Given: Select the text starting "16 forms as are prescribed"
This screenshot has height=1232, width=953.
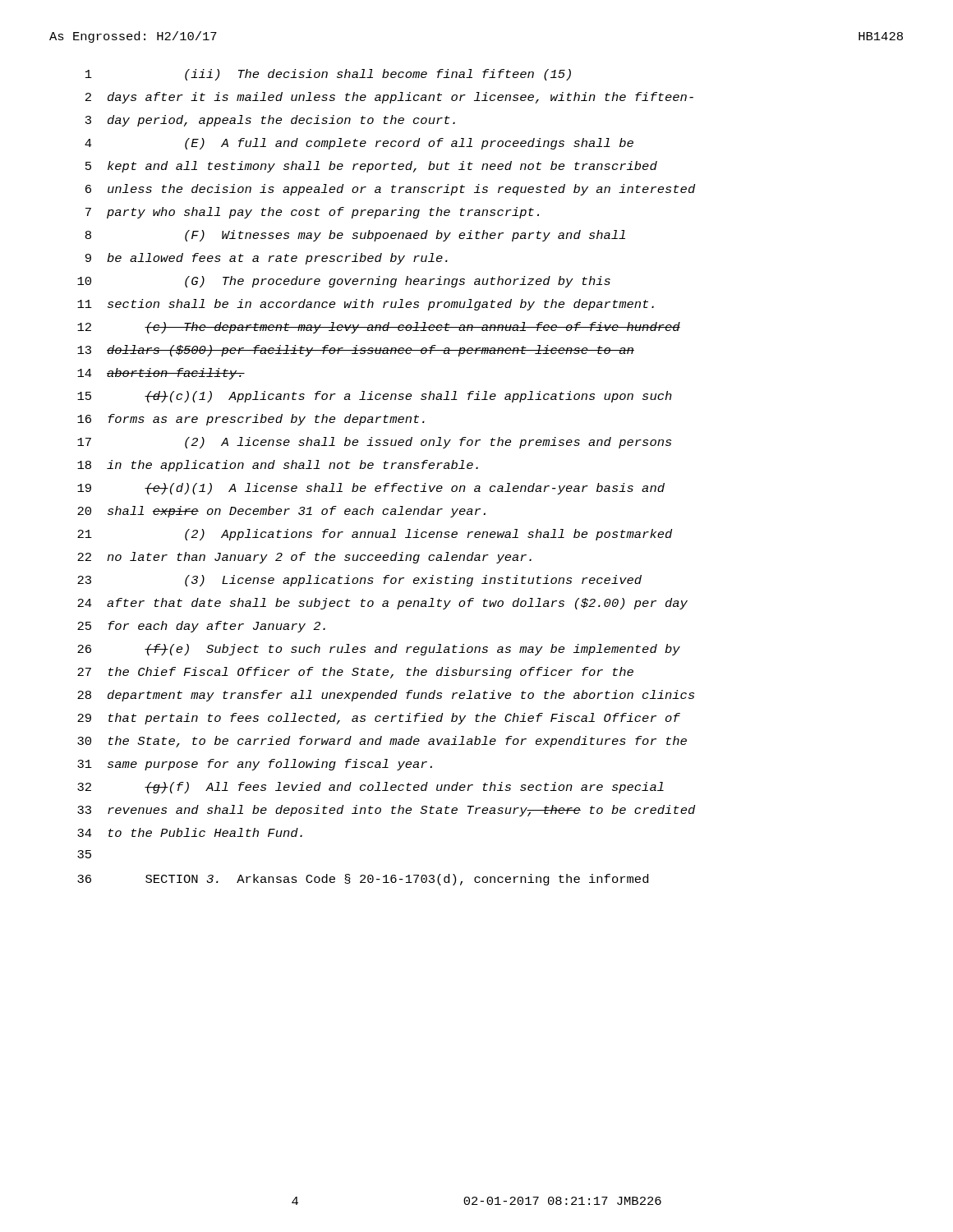Looking at the screenshot, I should coord(239,420).
